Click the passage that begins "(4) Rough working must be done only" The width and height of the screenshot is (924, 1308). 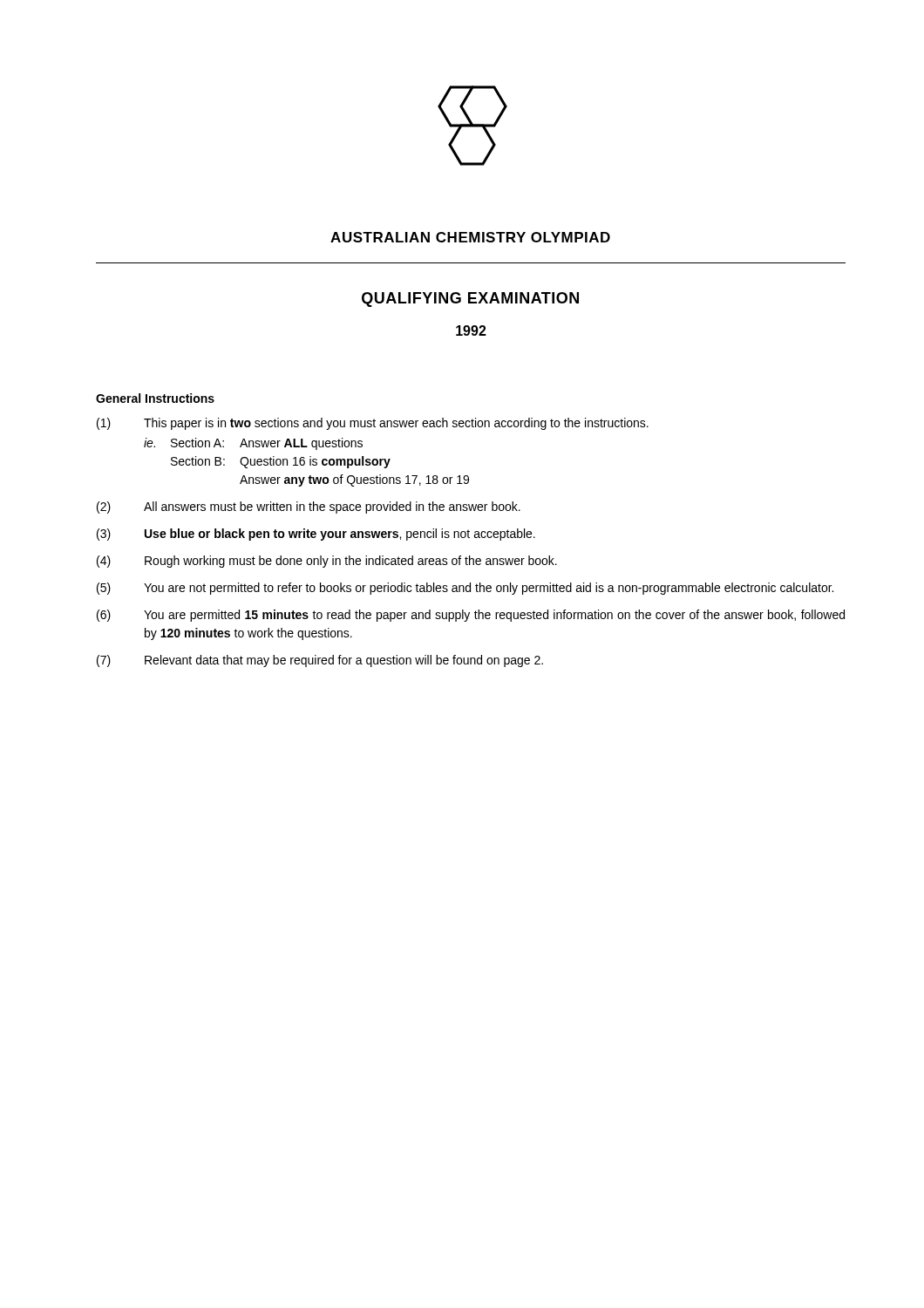[x=471, y=561]
